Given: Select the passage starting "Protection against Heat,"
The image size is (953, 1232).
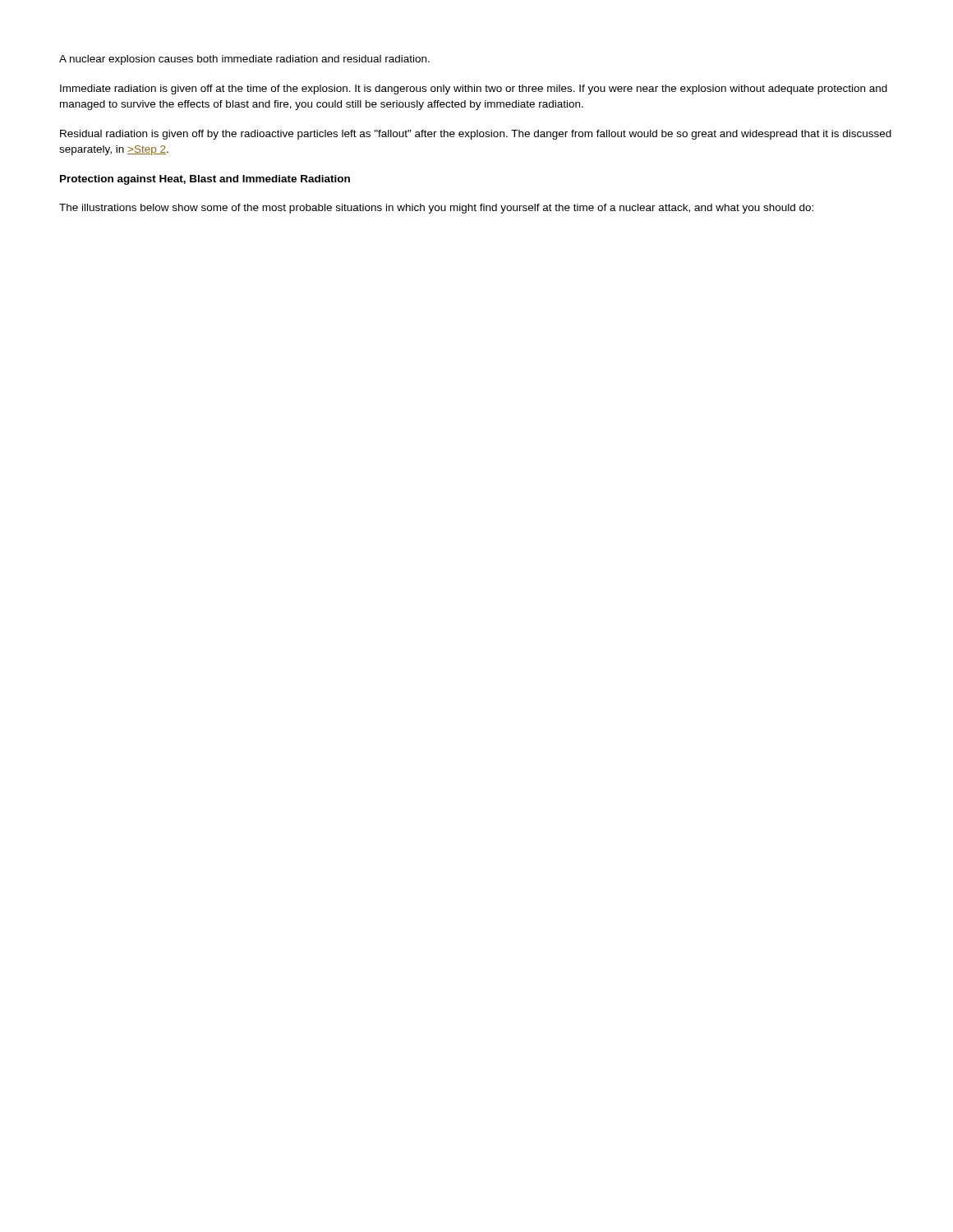Looking at the screenshot, I should click(x=205, y=179).
